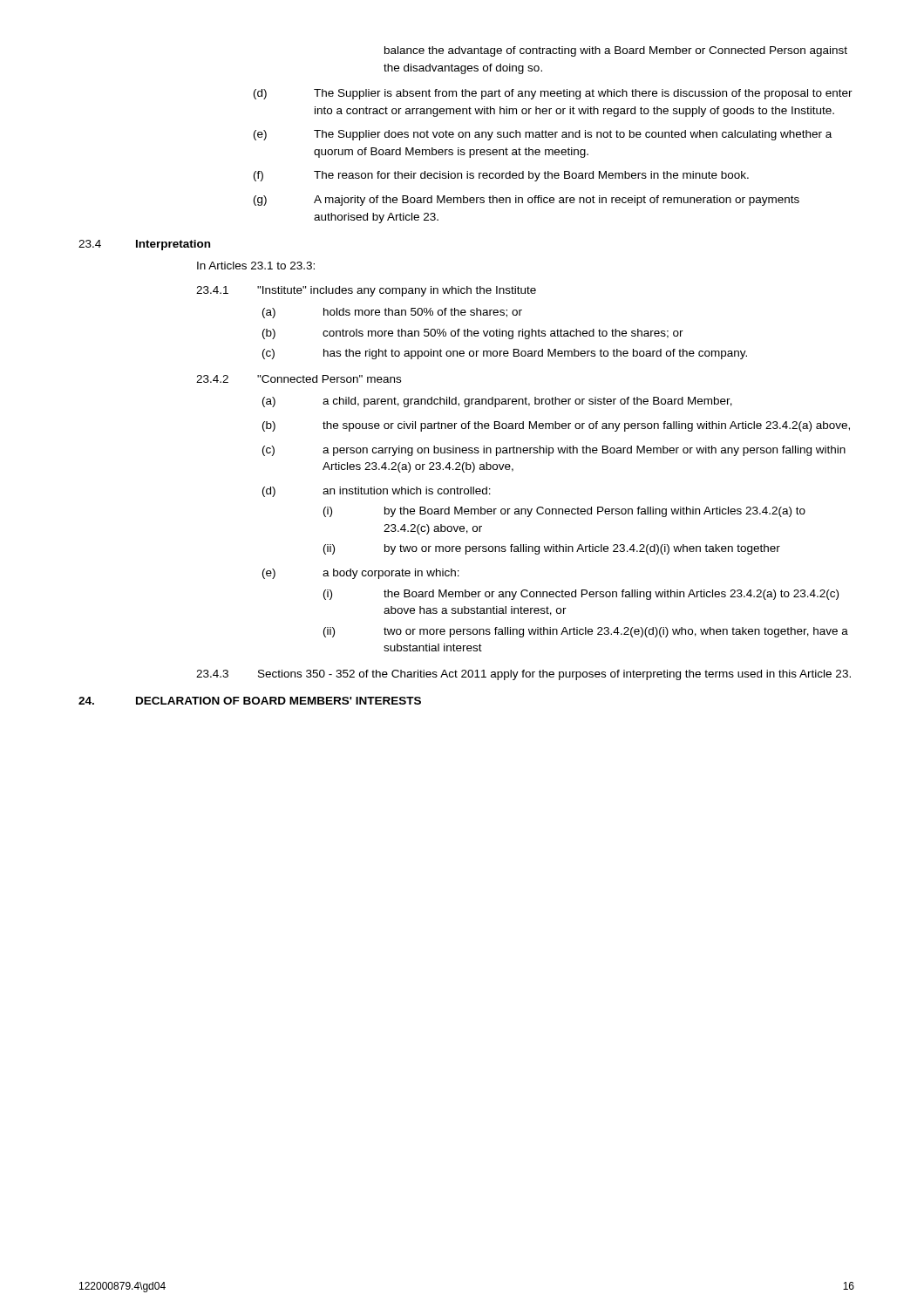Where is the passage that starts "(d) an institution which is"?
This screenshot has width=924, height=1308.
tap(377, 492)
